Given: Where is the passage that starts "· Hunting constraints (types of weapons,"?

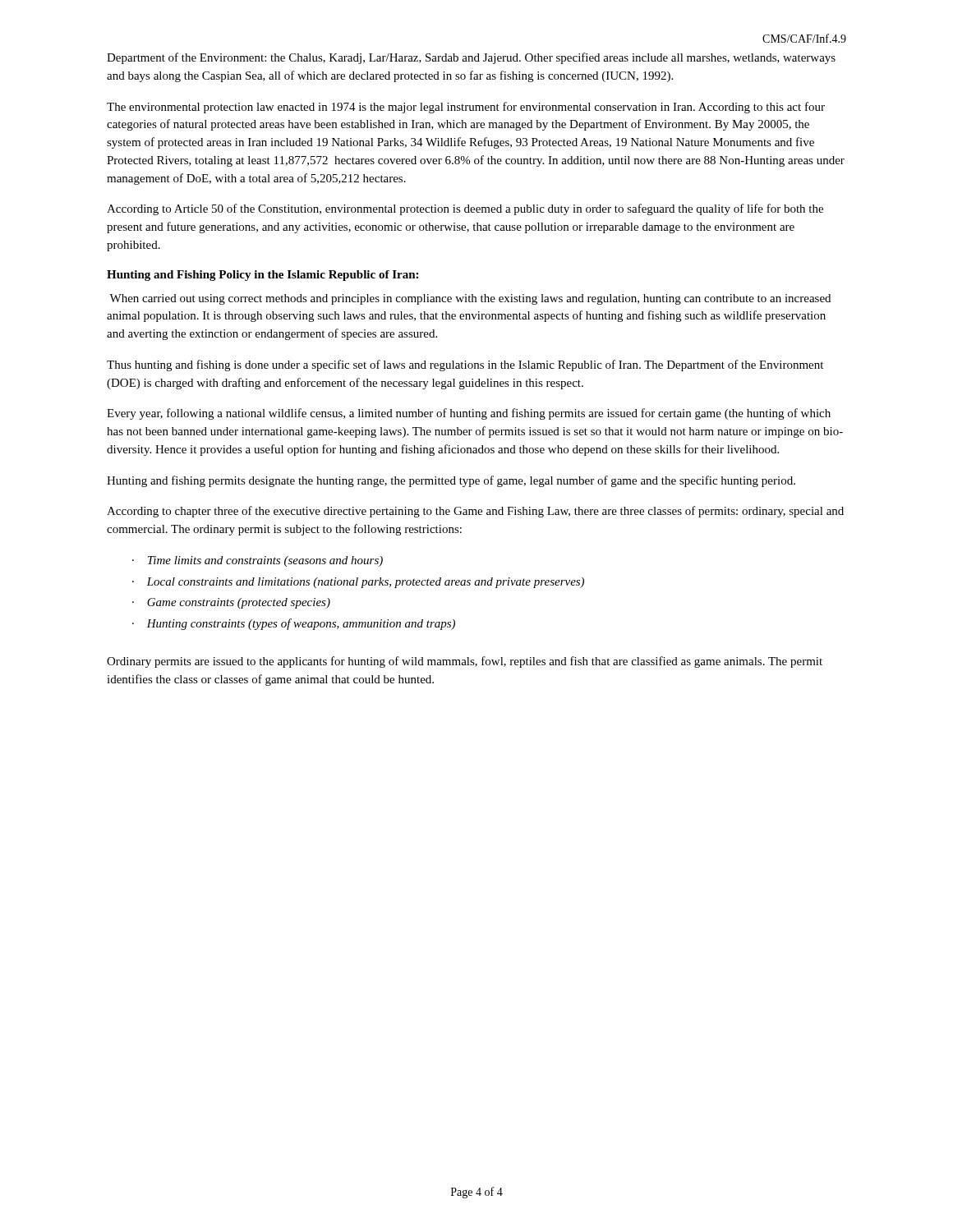Looking at the screenshot, I should coord(294,623).
